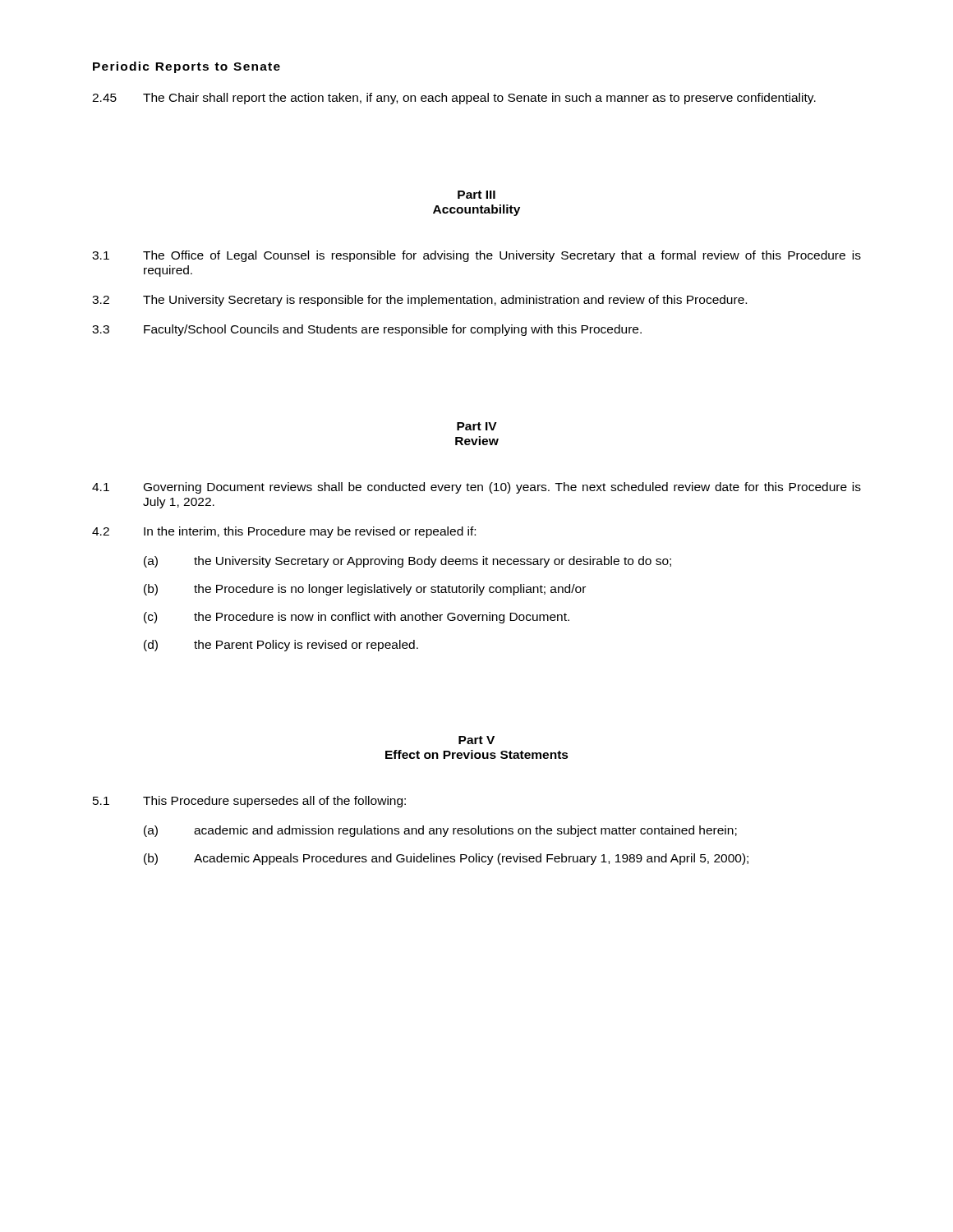Point to the block beginning "4.2 In the interim, this Procedure may"
This screenshot has height=1232, width=953.
[476, 531]
